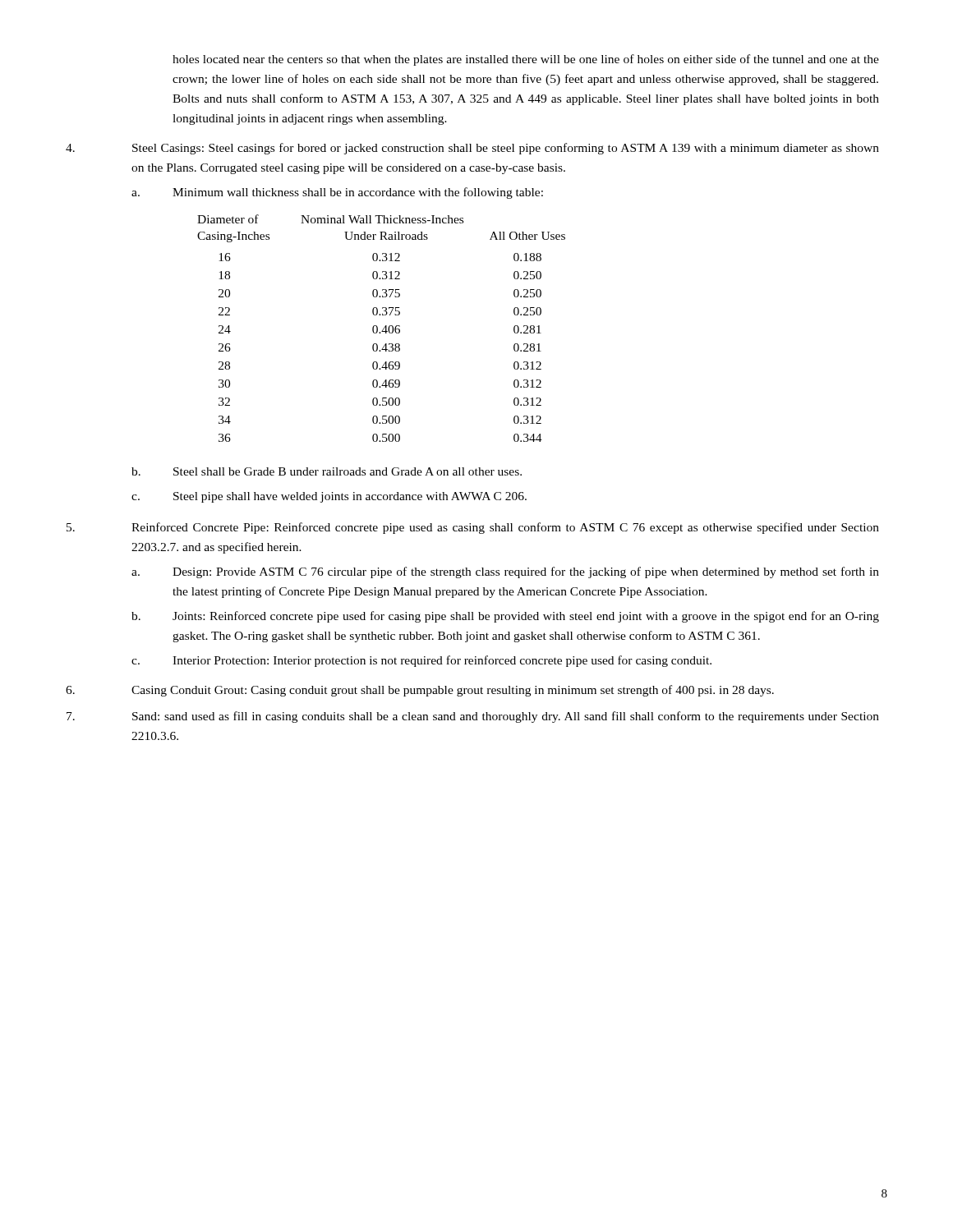Screen dimensions: 1232x953
Task: Click on the list item containing "4. Steel Casings: Steel"
Action: (x=472, y=158)
